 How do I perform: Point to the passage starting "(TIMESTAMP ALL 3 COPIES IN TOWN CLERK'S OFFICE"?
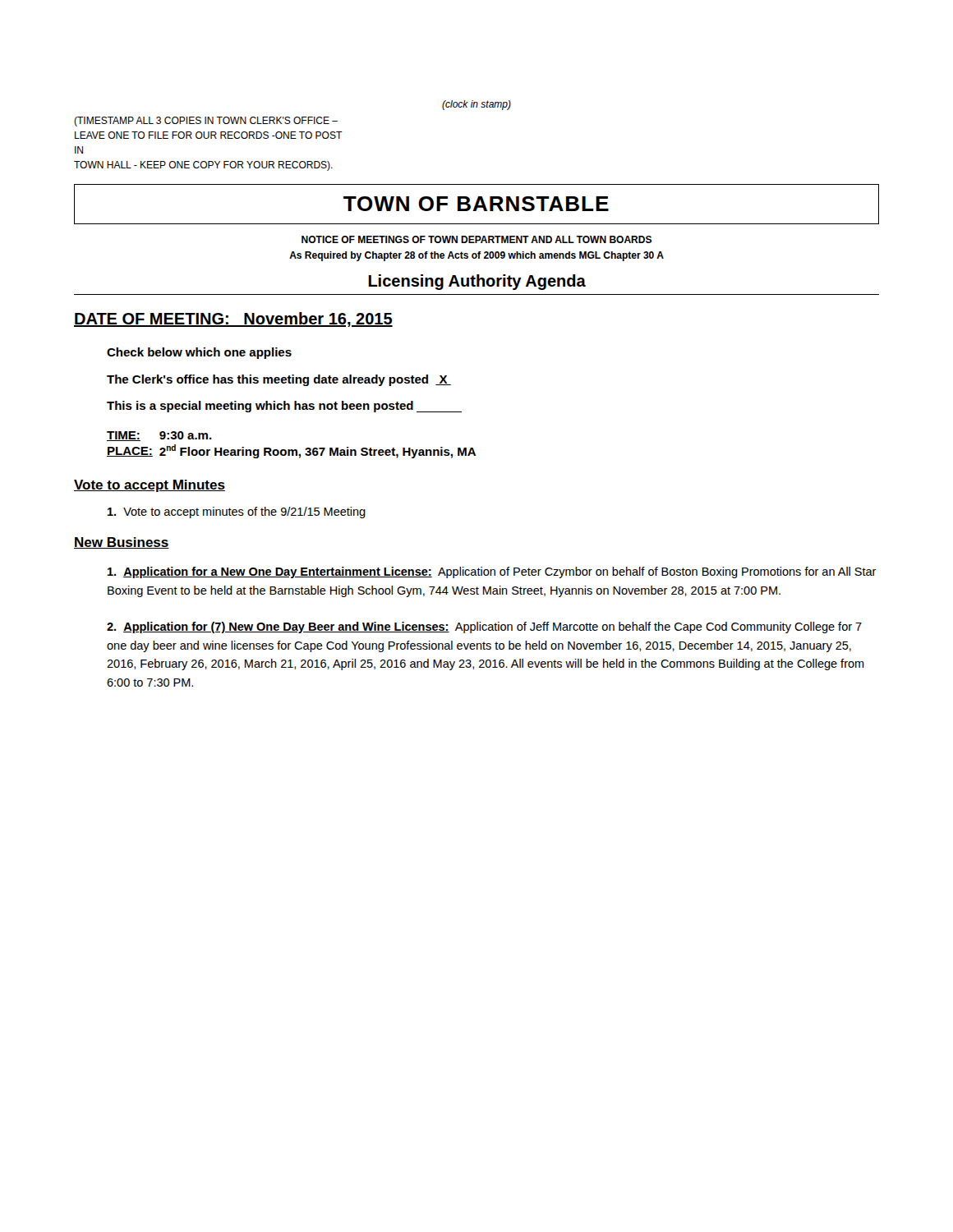click(208, 143)
